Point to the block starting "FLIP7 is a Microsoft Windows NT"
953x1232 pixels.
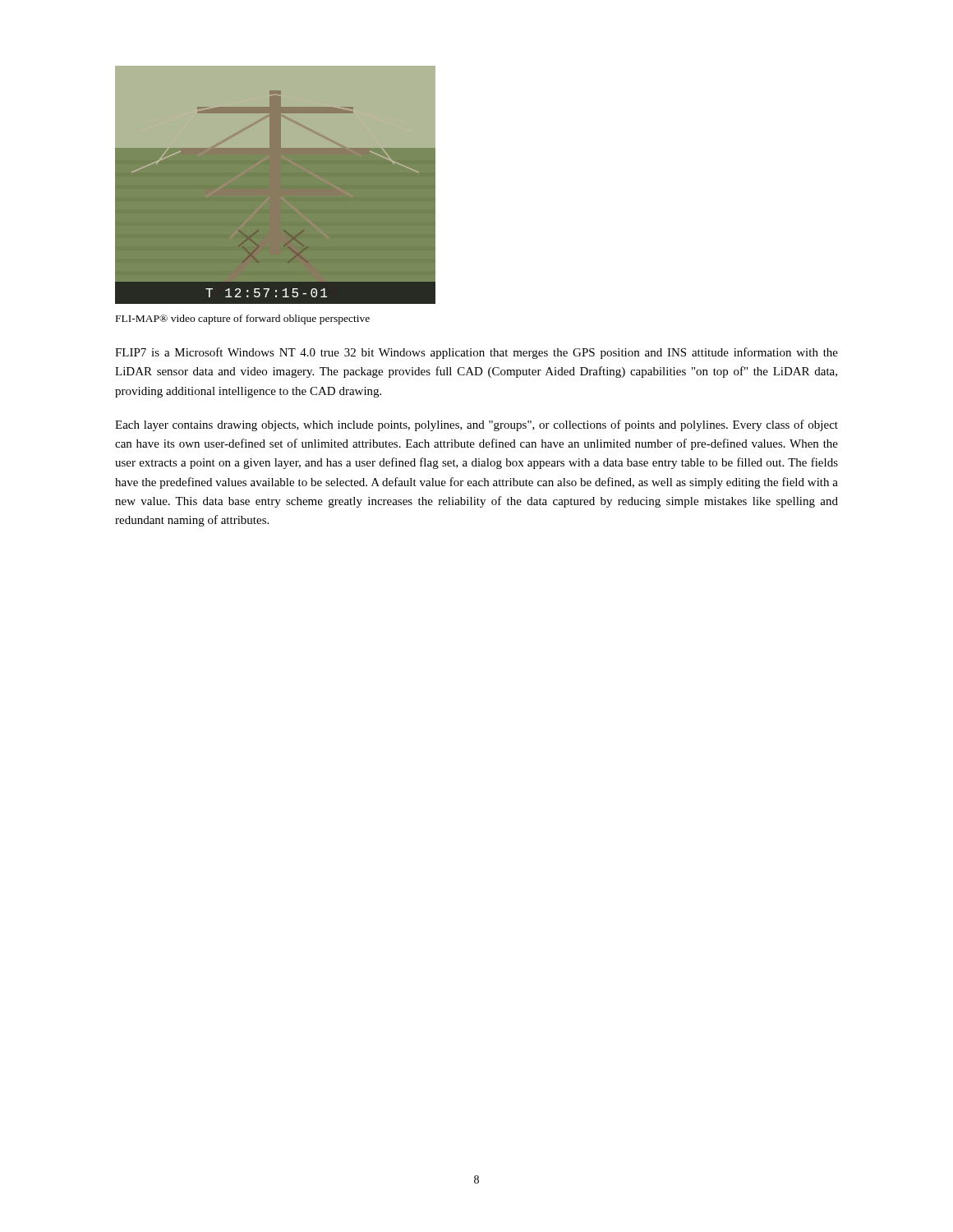(x=476, y=371)
